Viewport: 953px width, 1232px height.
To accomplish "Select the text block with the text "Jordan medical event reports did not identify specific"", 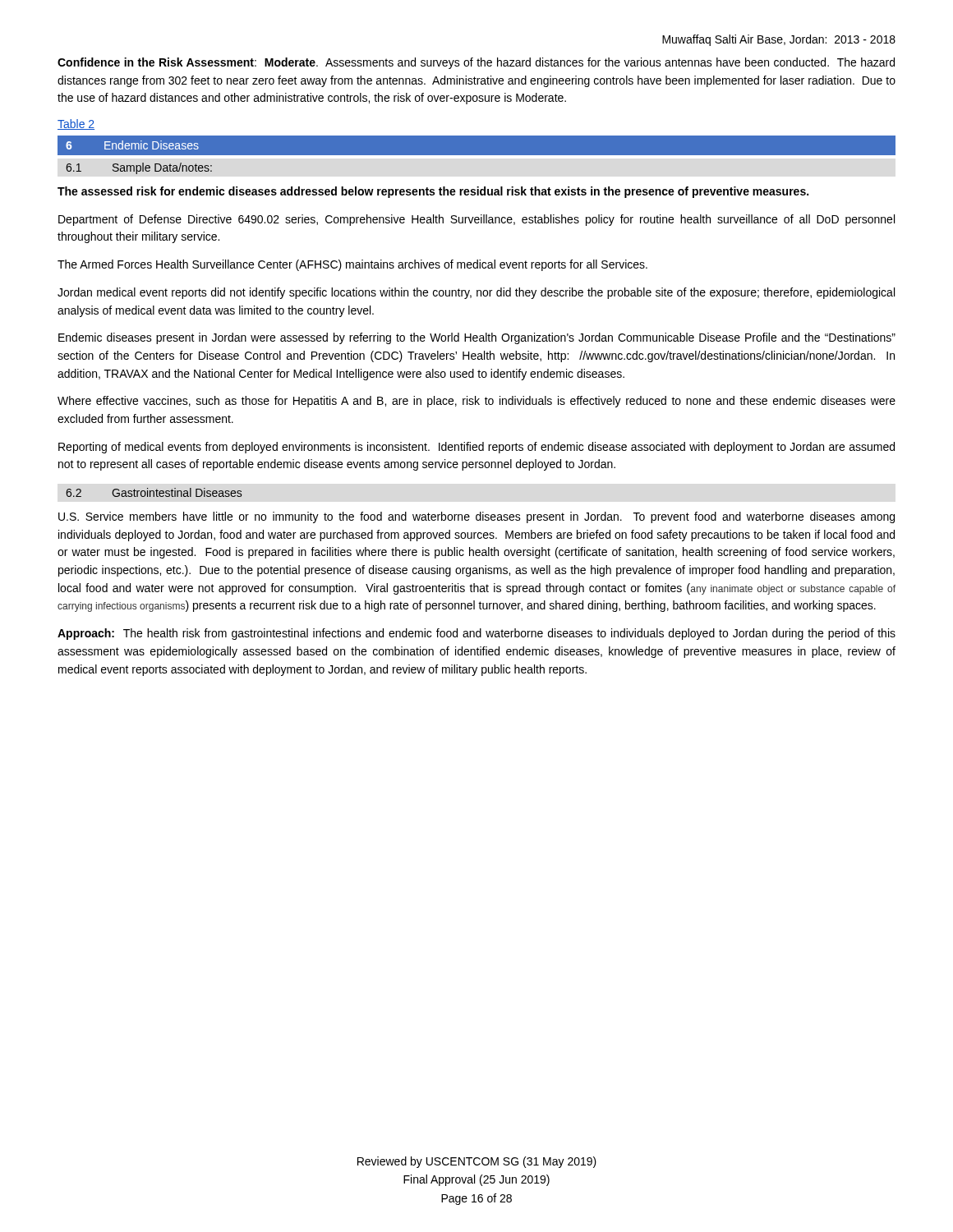I will [476, 301].
